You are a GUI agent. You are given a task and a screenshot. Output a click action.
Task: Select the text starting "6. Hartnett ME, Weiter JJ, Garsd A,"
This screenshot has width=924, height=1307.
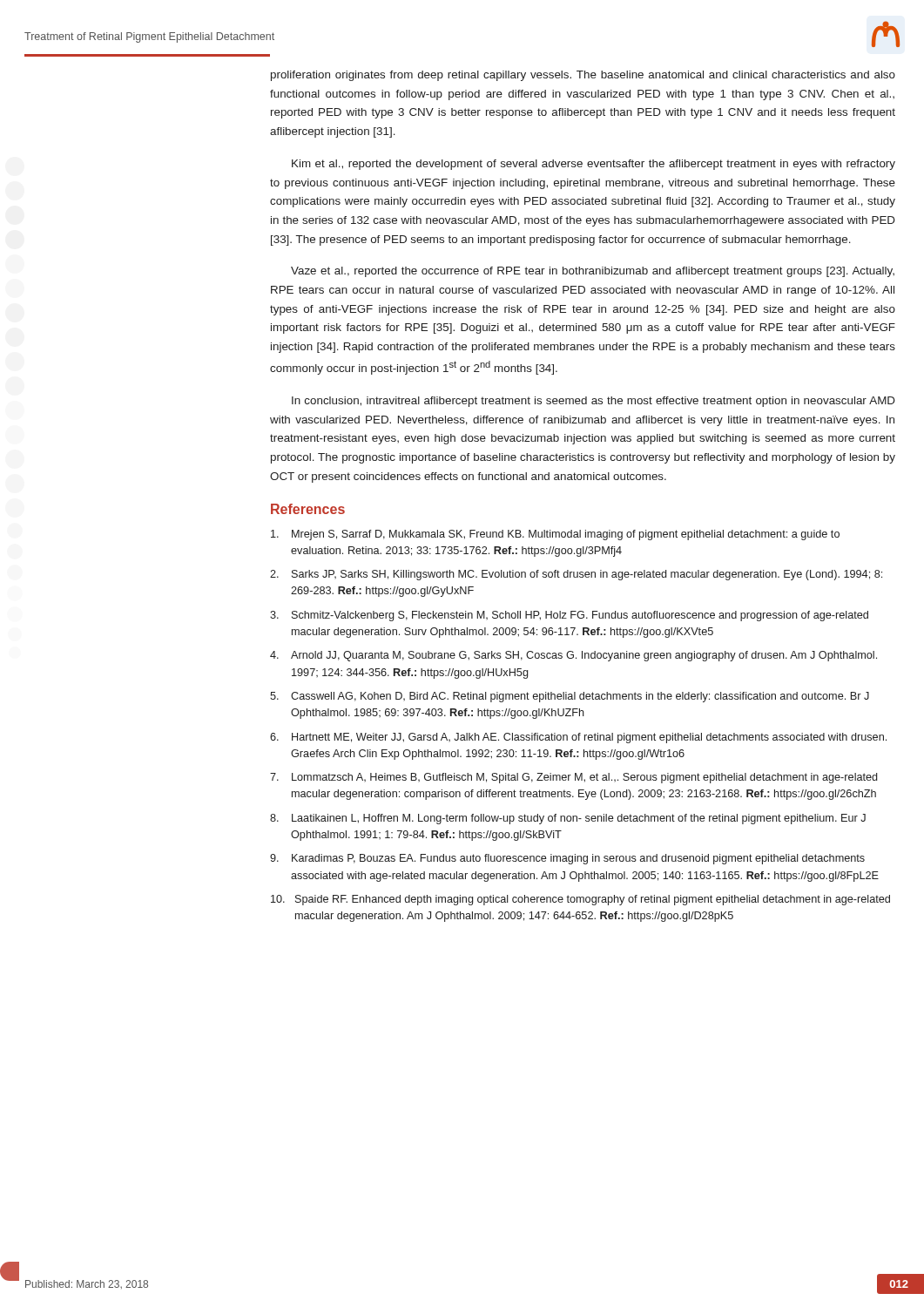pos(583,746)
